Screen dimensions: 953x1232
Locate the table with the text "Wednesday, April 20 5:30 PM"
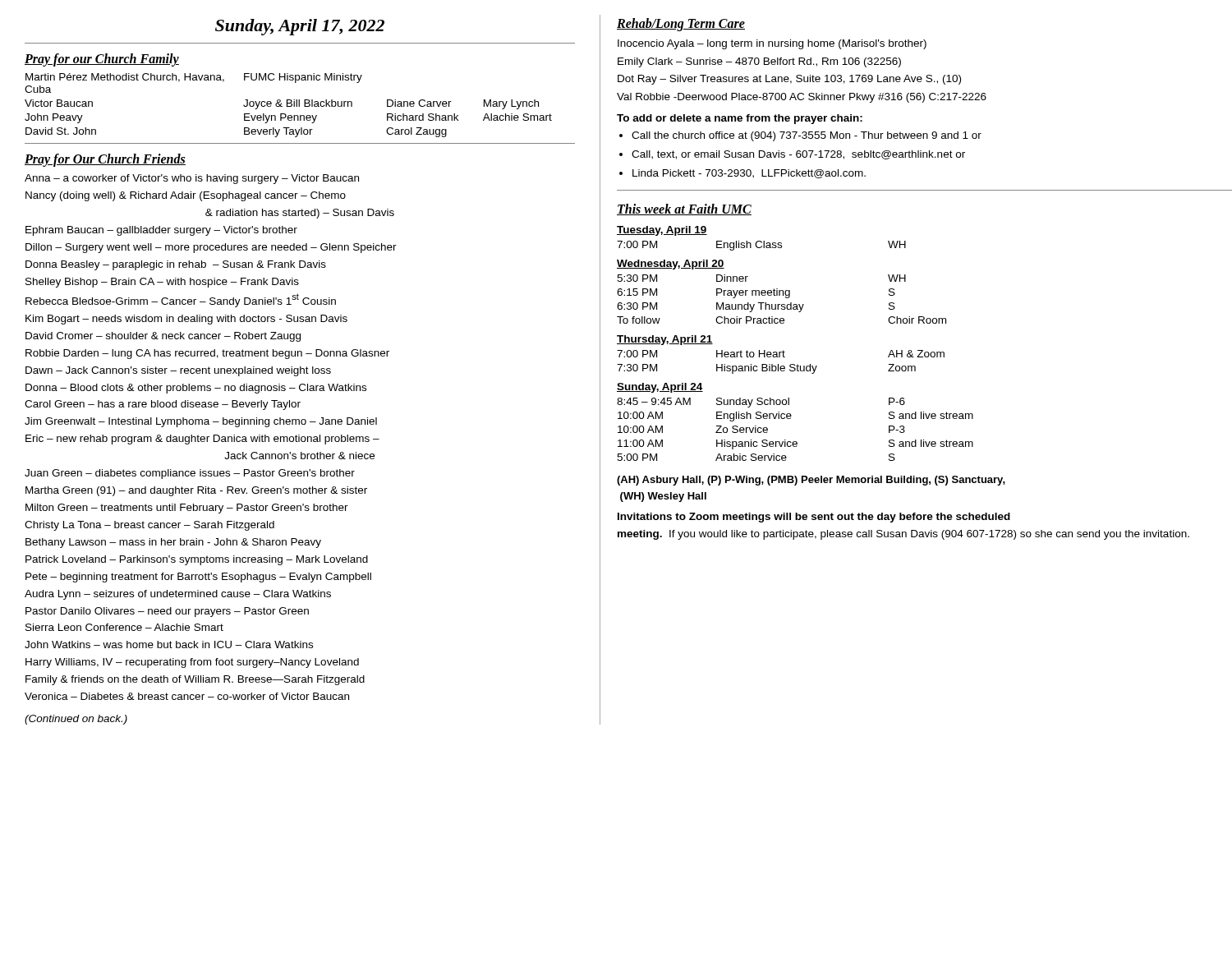pyautogui.click(x=924, y=292)
